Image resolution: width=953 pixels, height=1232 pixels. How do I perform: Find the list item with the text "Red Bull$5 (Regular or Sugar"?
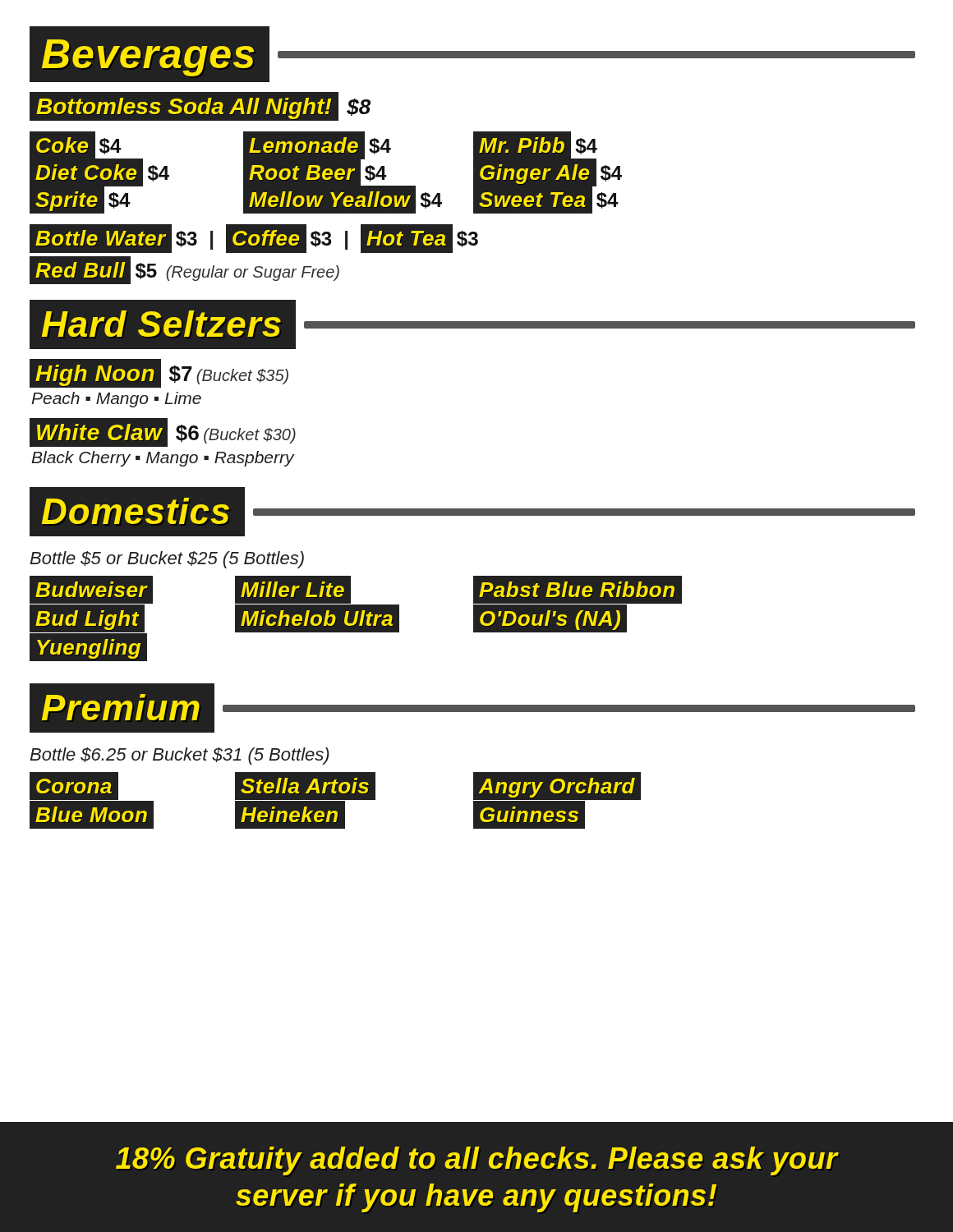[x=185, y=271]
